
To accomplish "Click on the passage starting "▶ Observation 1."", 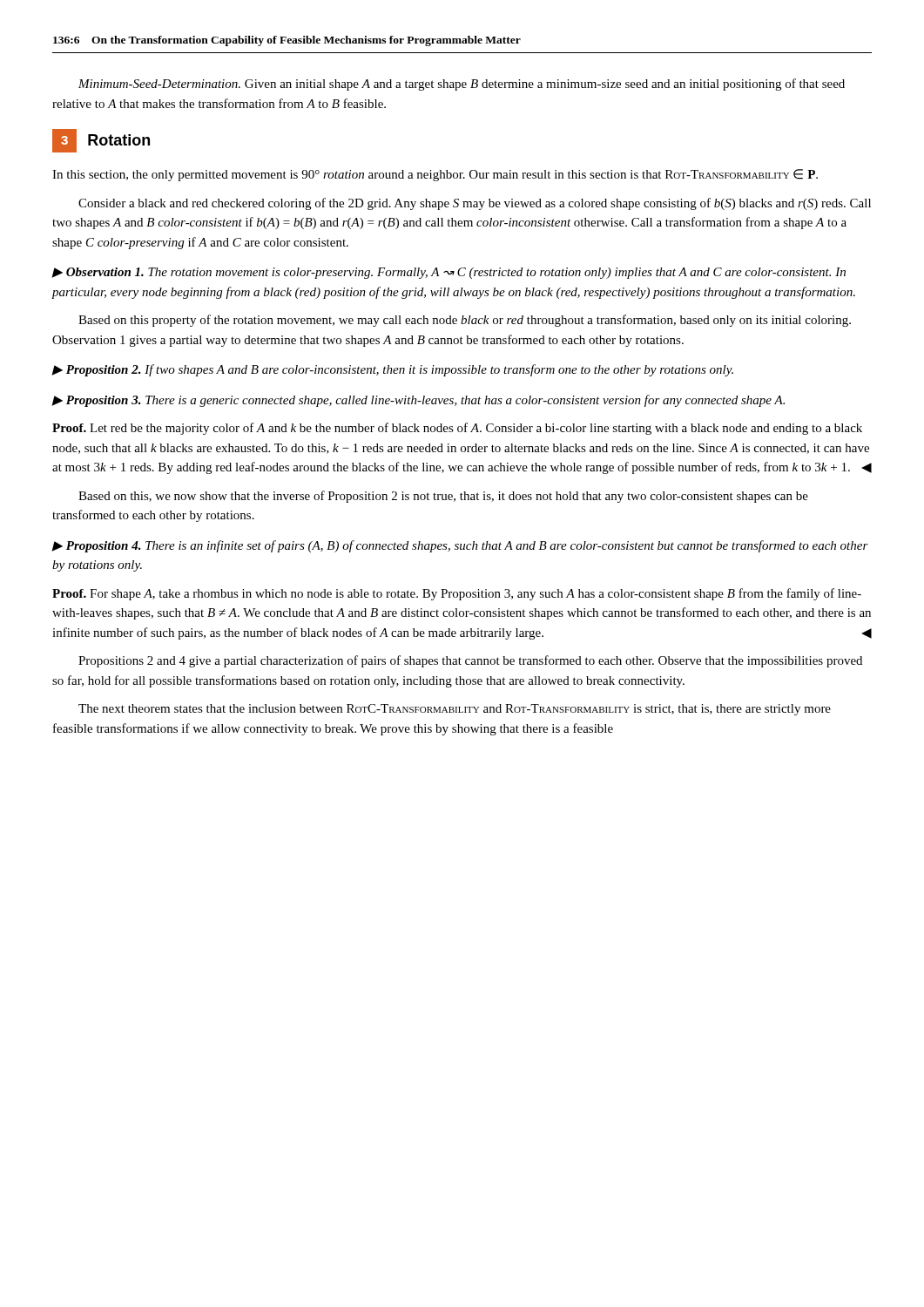I will coord(454,282).
